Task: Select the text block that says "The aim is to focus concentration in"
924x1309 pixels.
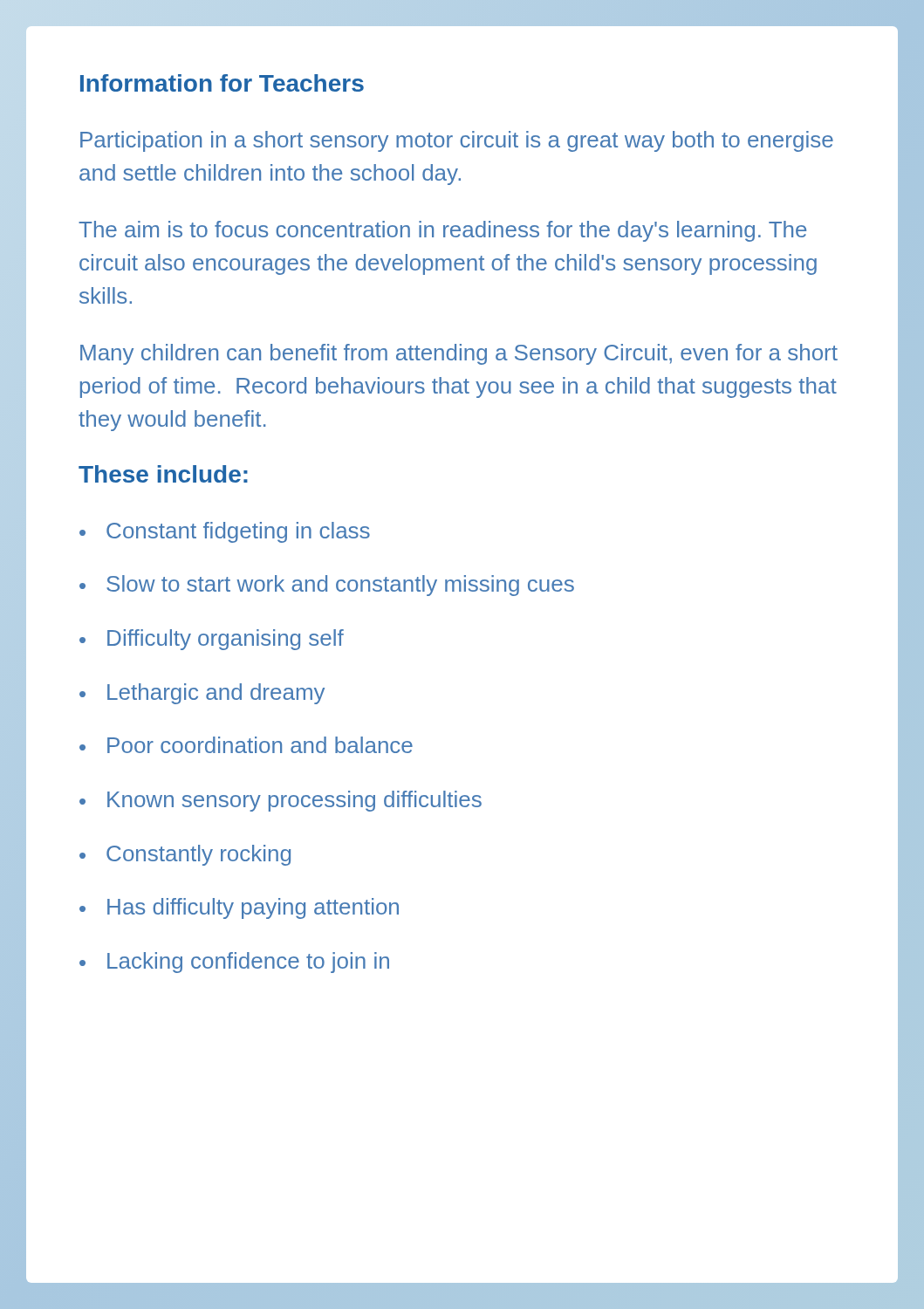Action: (448, 263)
